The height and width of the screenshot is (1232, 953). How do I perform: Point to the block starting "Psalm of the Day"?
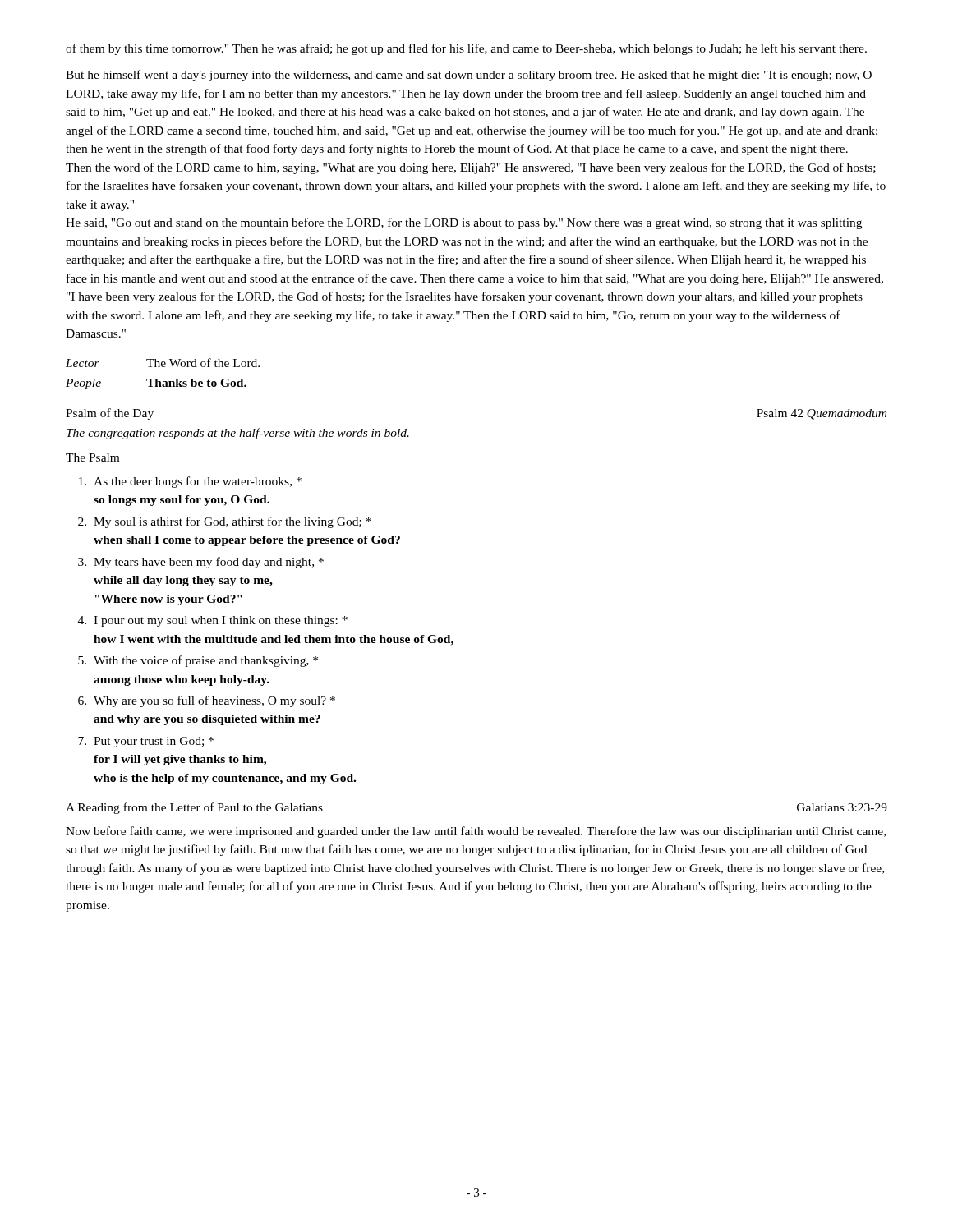pyautogui.click(x=110, y=413)
